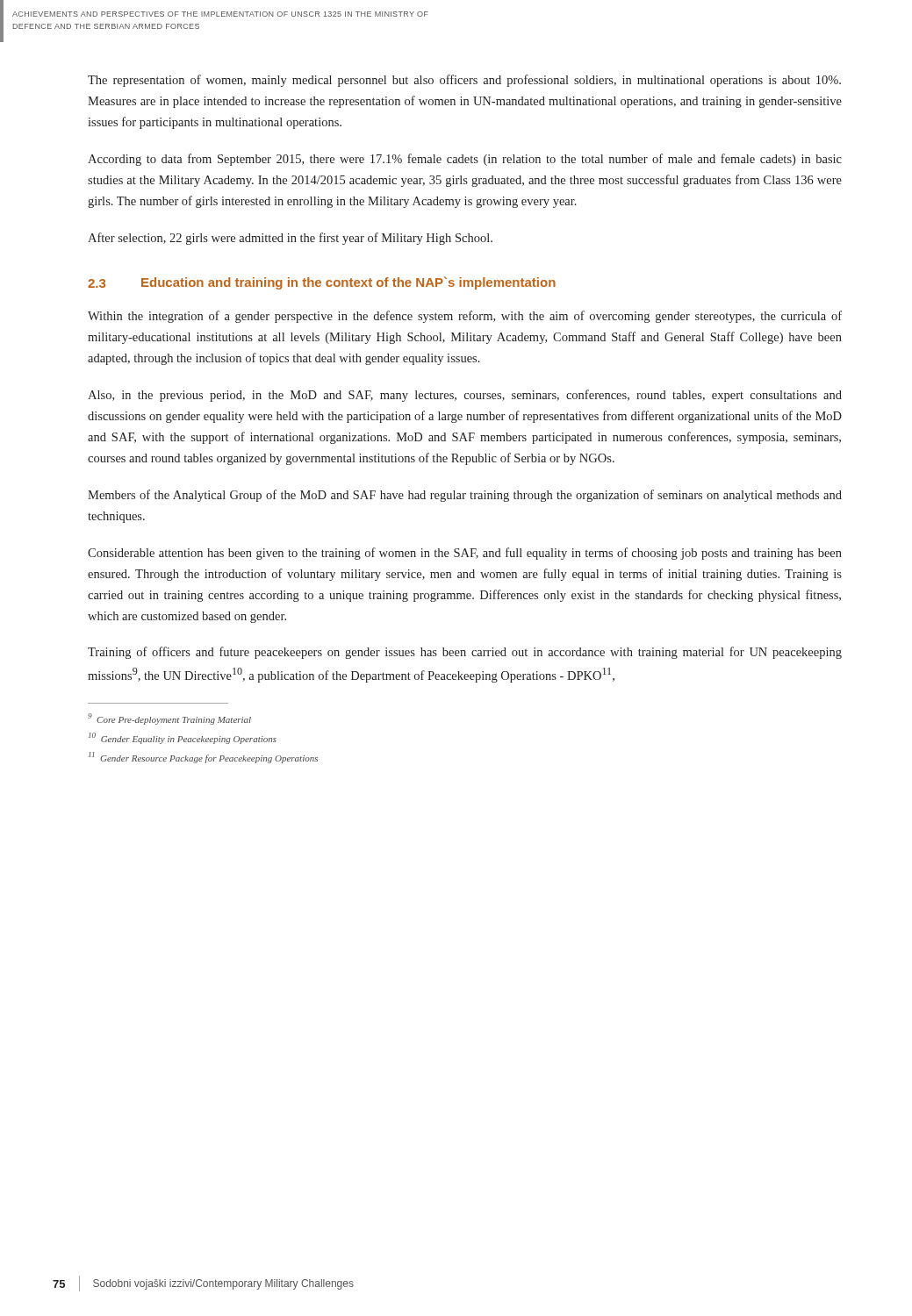The image size is (912, 1316).
Task: Locate the text block with the text "Within the integration"
Action: (x=465, y=337)
